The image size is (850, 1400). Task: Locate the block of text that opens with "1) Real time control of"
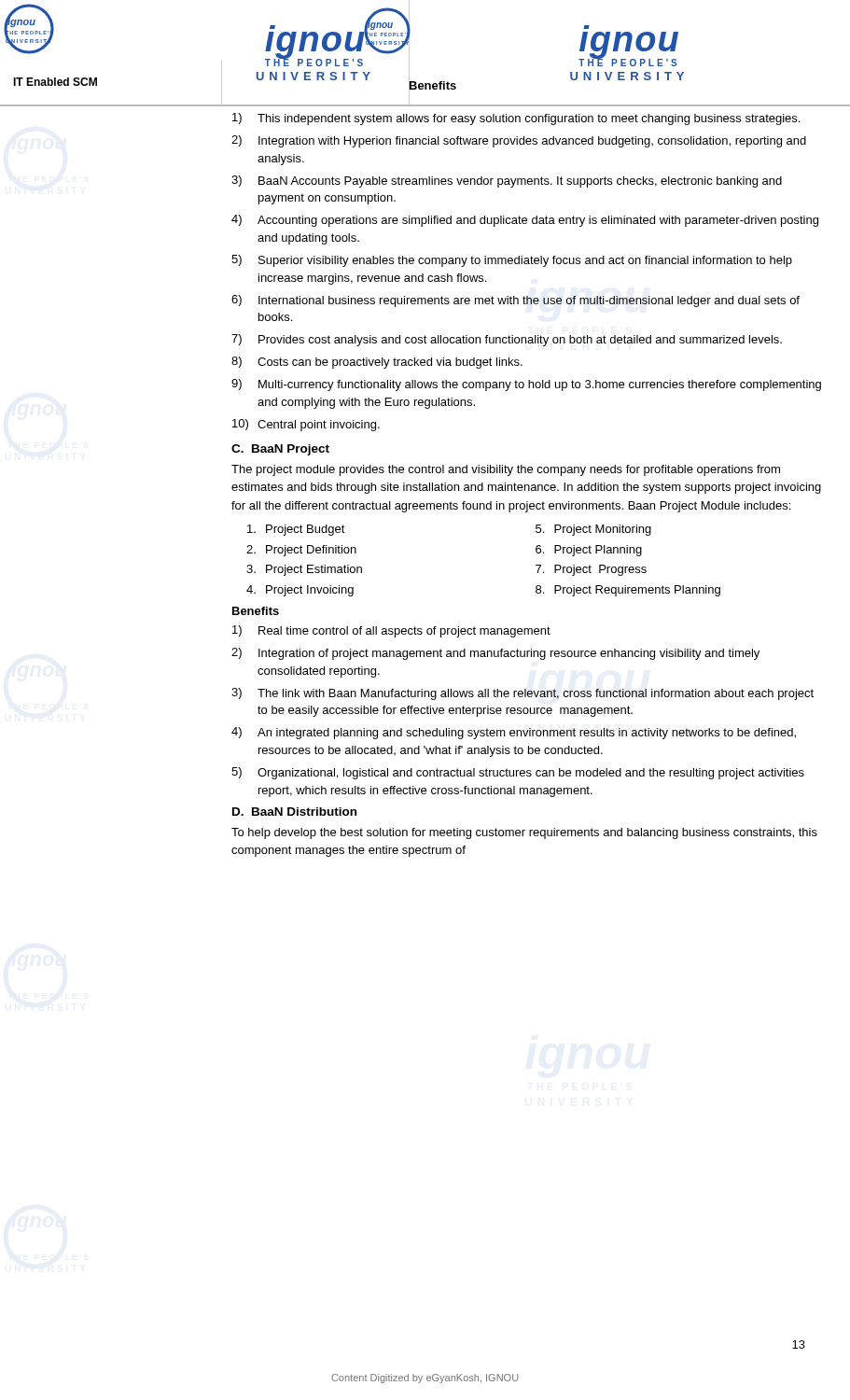point(528,631)
